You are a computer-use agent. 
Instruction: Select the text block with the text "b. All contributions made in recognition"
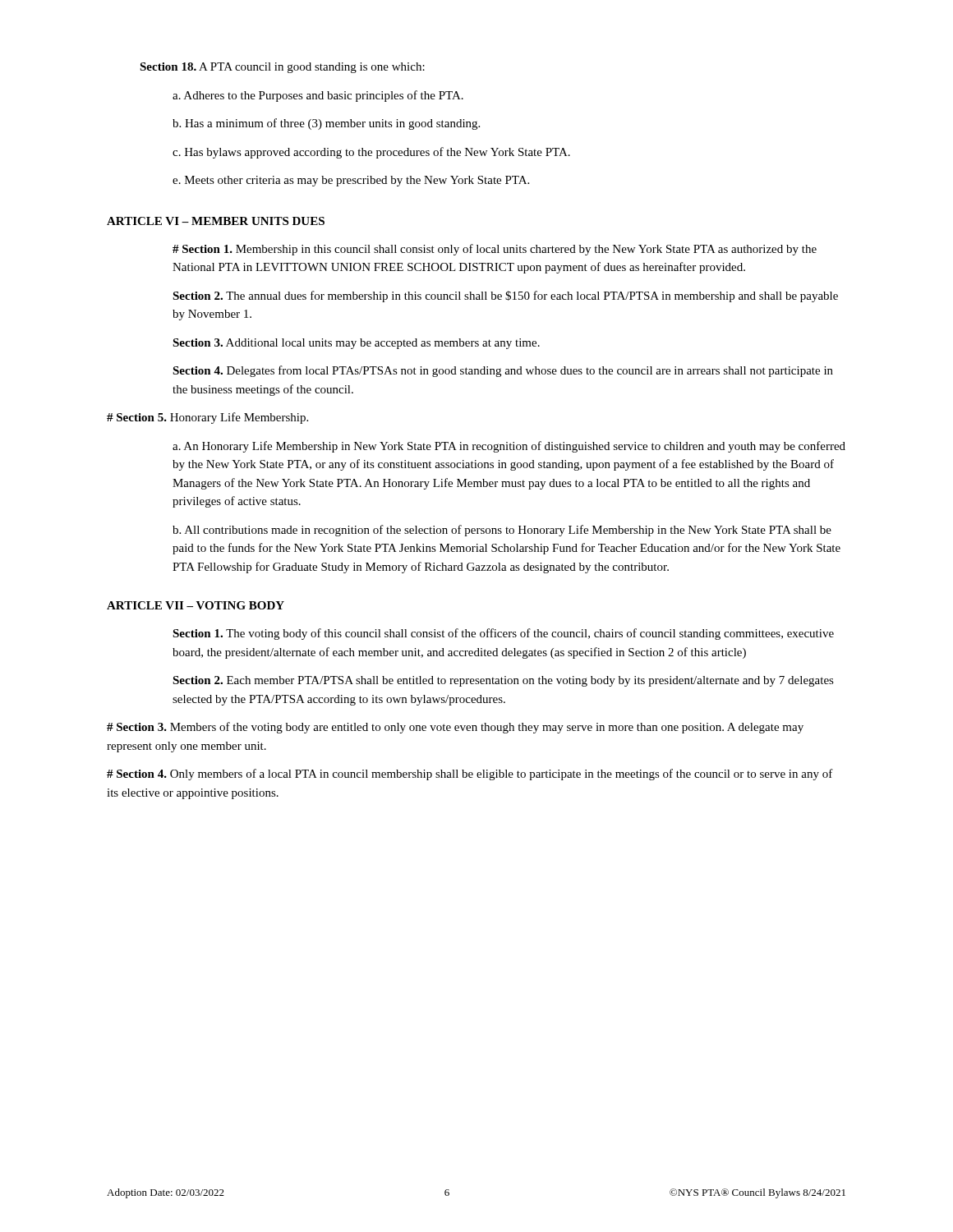[509, 548]
